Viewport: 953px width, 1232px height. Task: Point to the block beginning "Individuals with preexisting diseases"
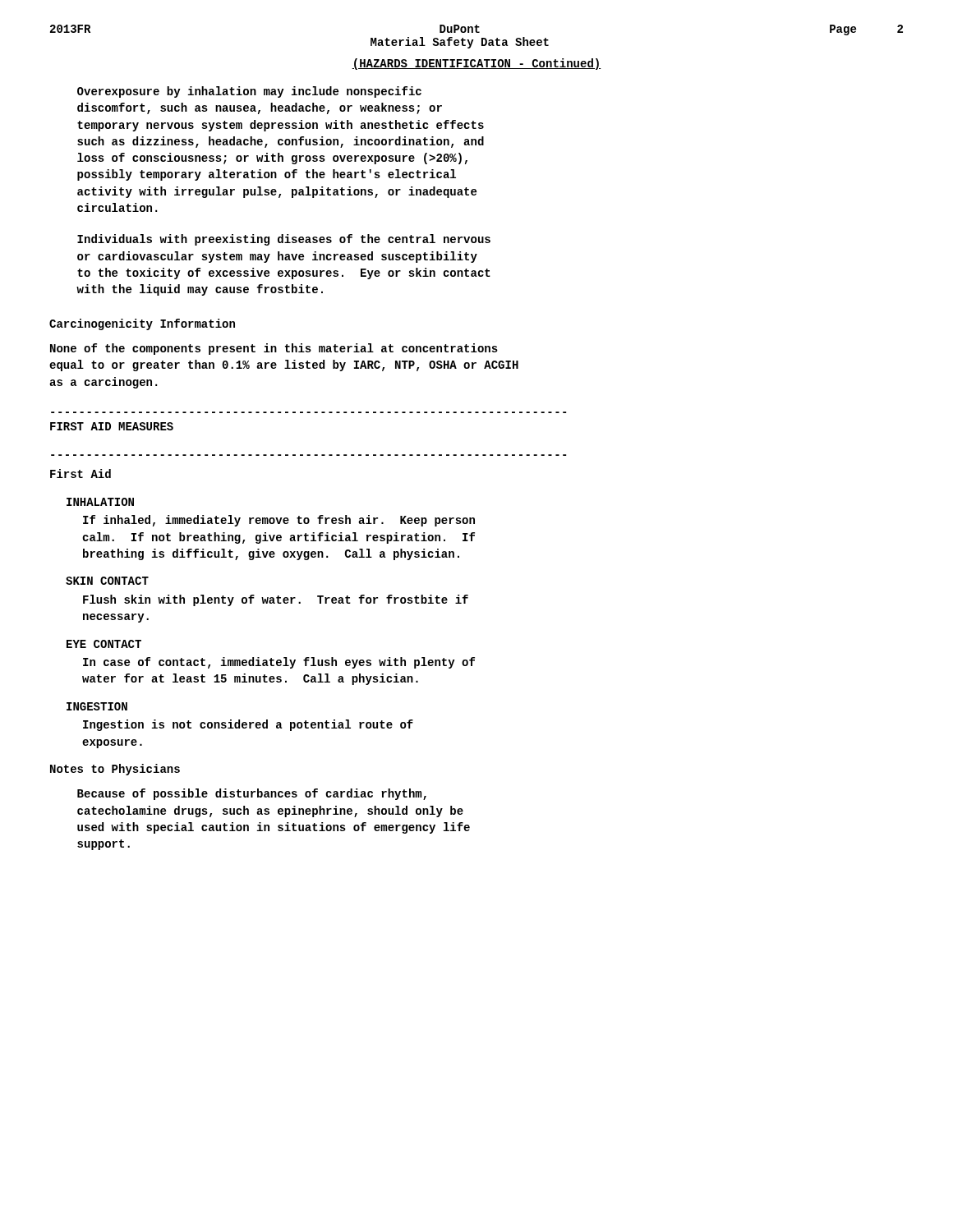pyautogui.click(x=270, y=265)
